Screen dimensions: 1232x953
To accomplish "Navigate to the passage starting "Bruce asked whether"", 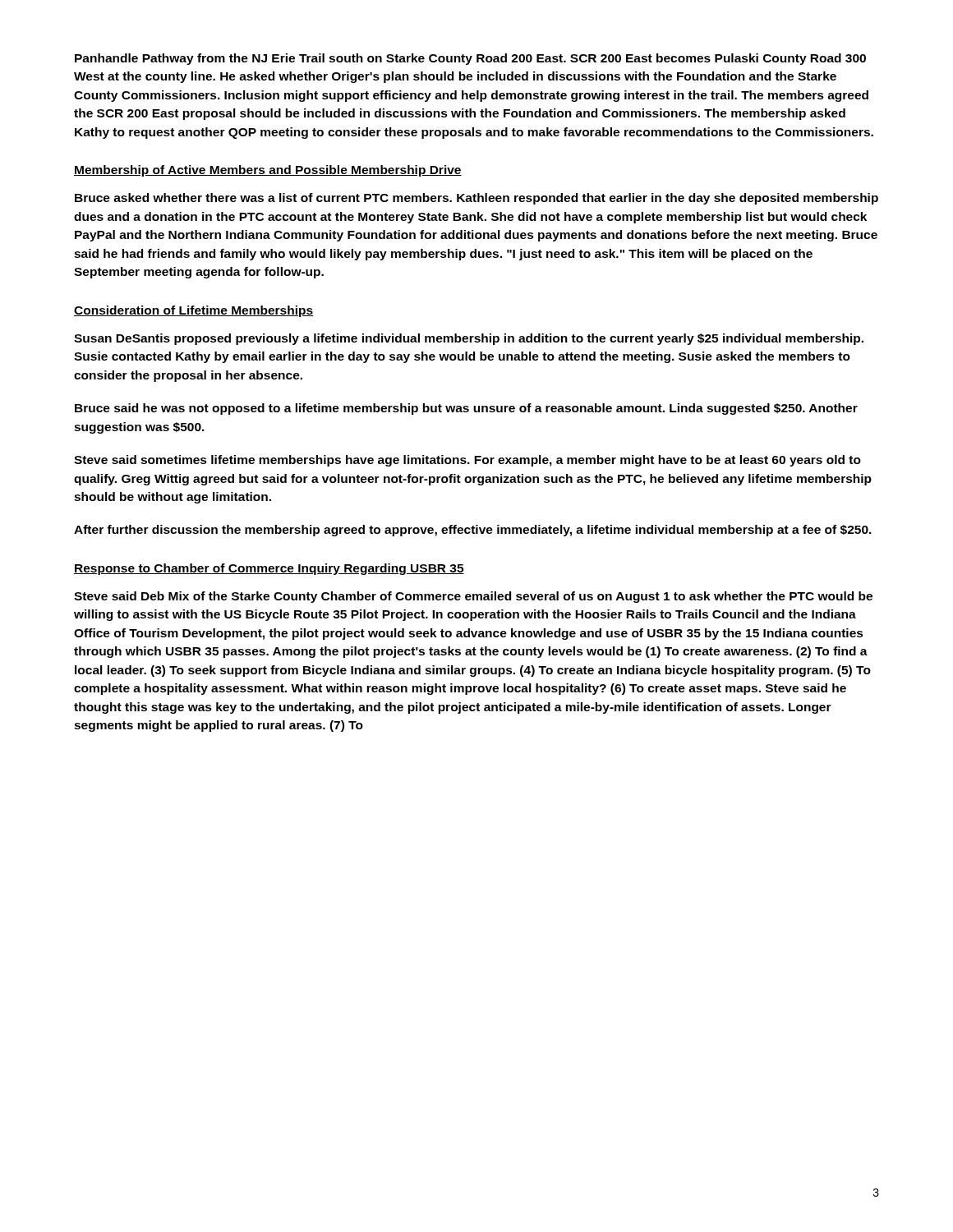I will click(476, 235).
